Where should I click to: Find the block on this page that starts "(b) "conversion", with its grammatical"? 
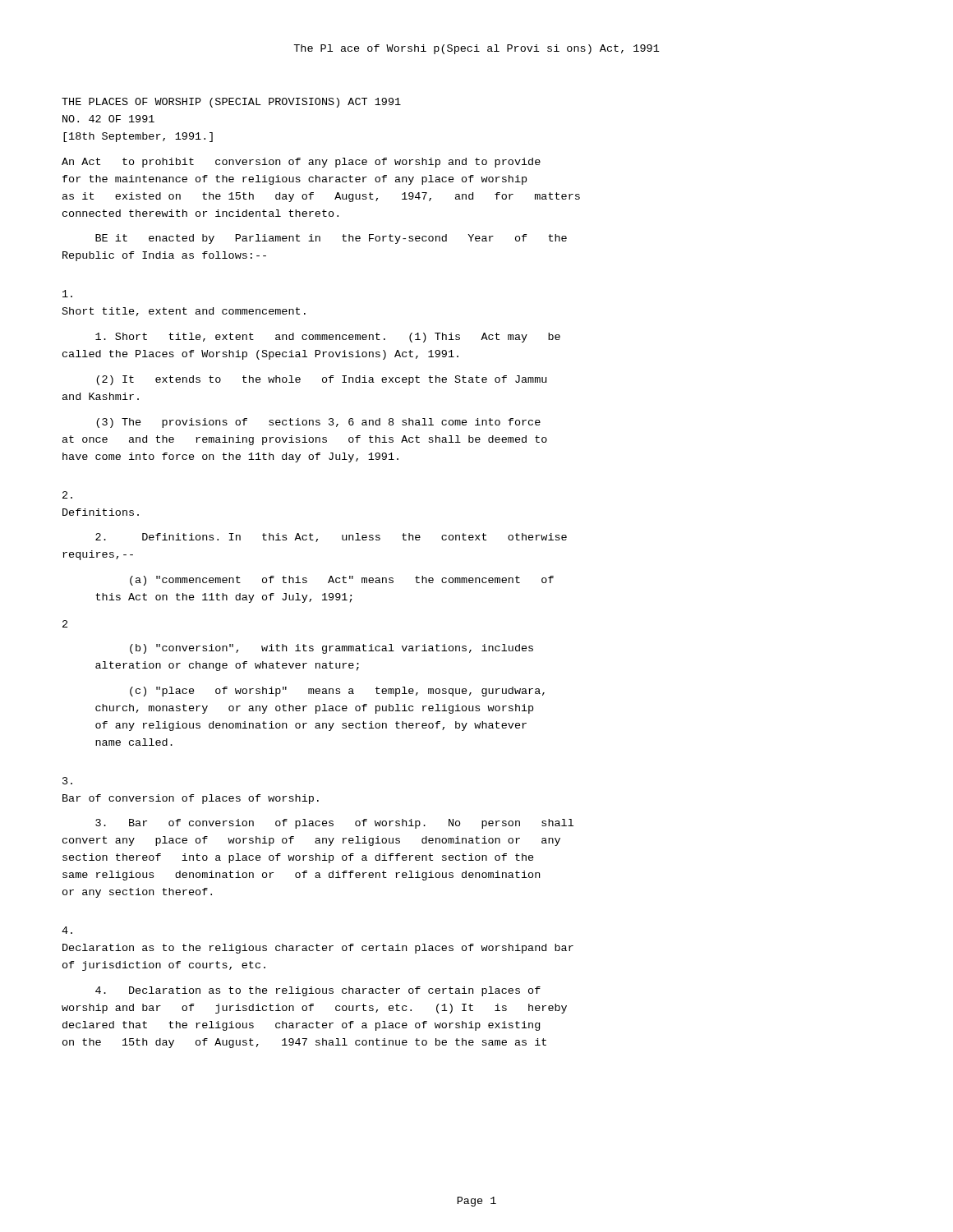[476, 658]
